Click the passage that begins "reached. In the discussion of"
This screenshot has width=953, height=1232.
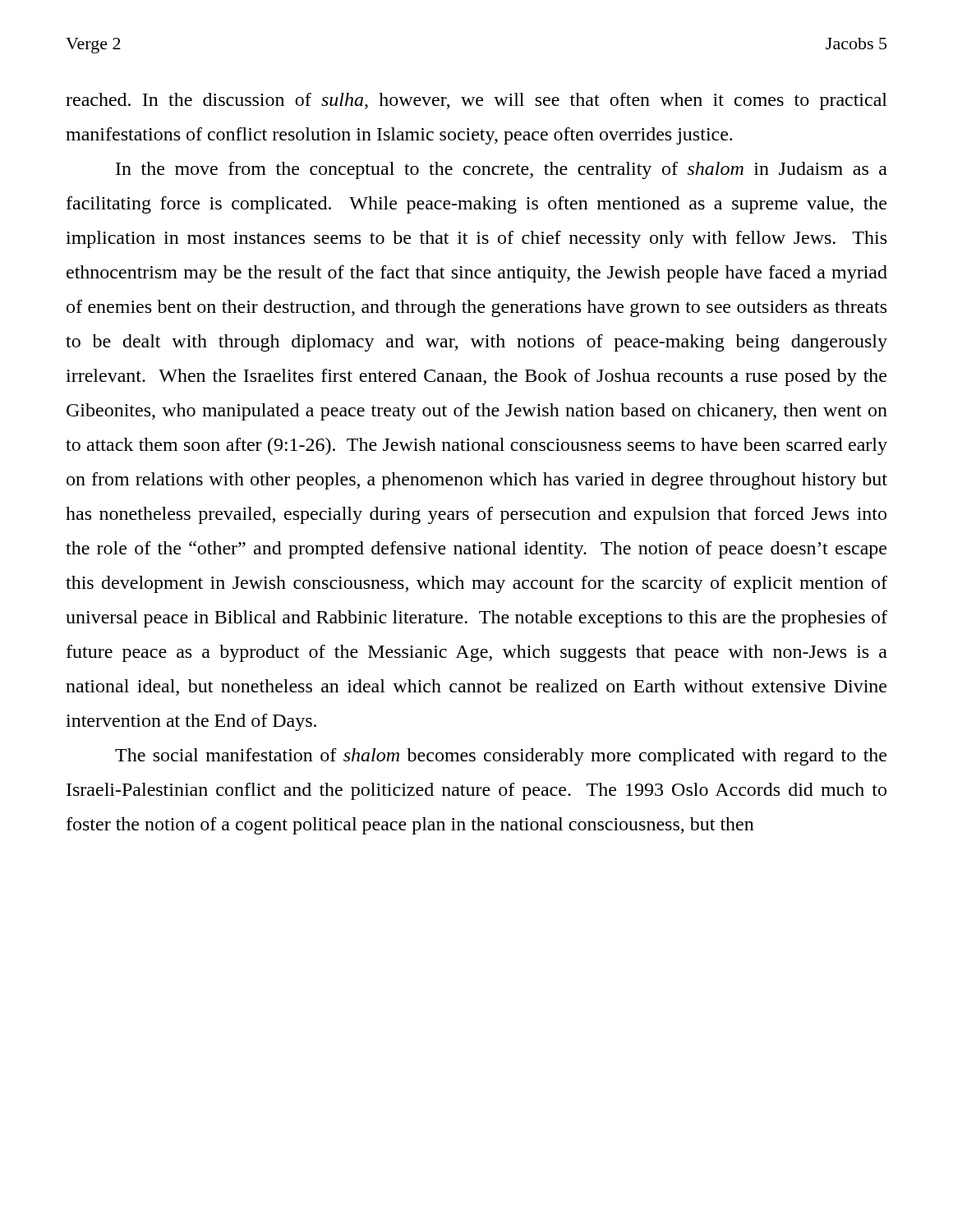(x=476, y=117)
